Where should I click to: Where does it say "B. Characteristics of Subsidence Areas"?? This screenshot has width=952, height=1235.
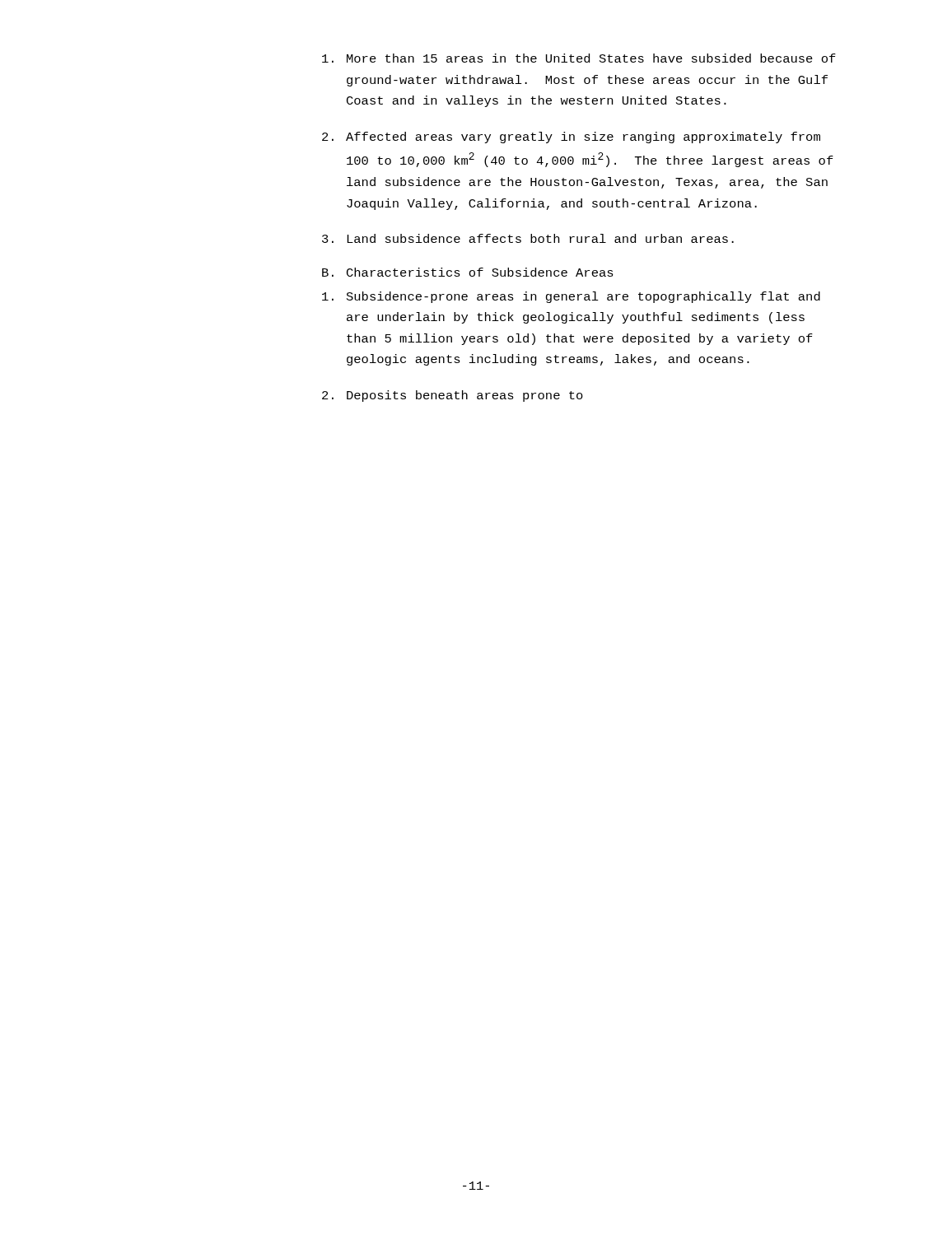(x=468, y=273)
